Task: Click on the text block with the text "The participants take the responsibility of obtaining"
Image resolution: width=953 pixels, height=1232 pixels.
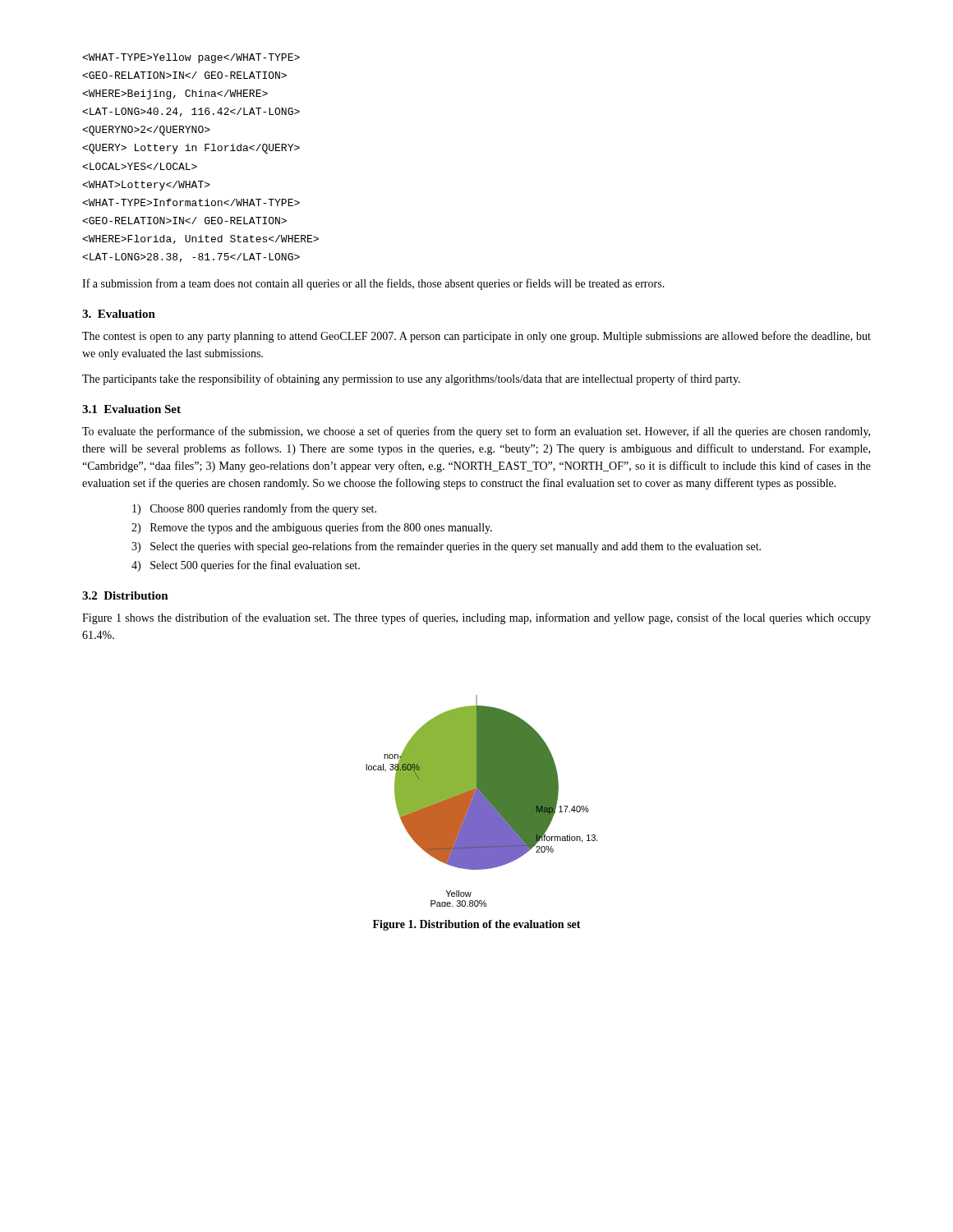Action: coord(411,379)
